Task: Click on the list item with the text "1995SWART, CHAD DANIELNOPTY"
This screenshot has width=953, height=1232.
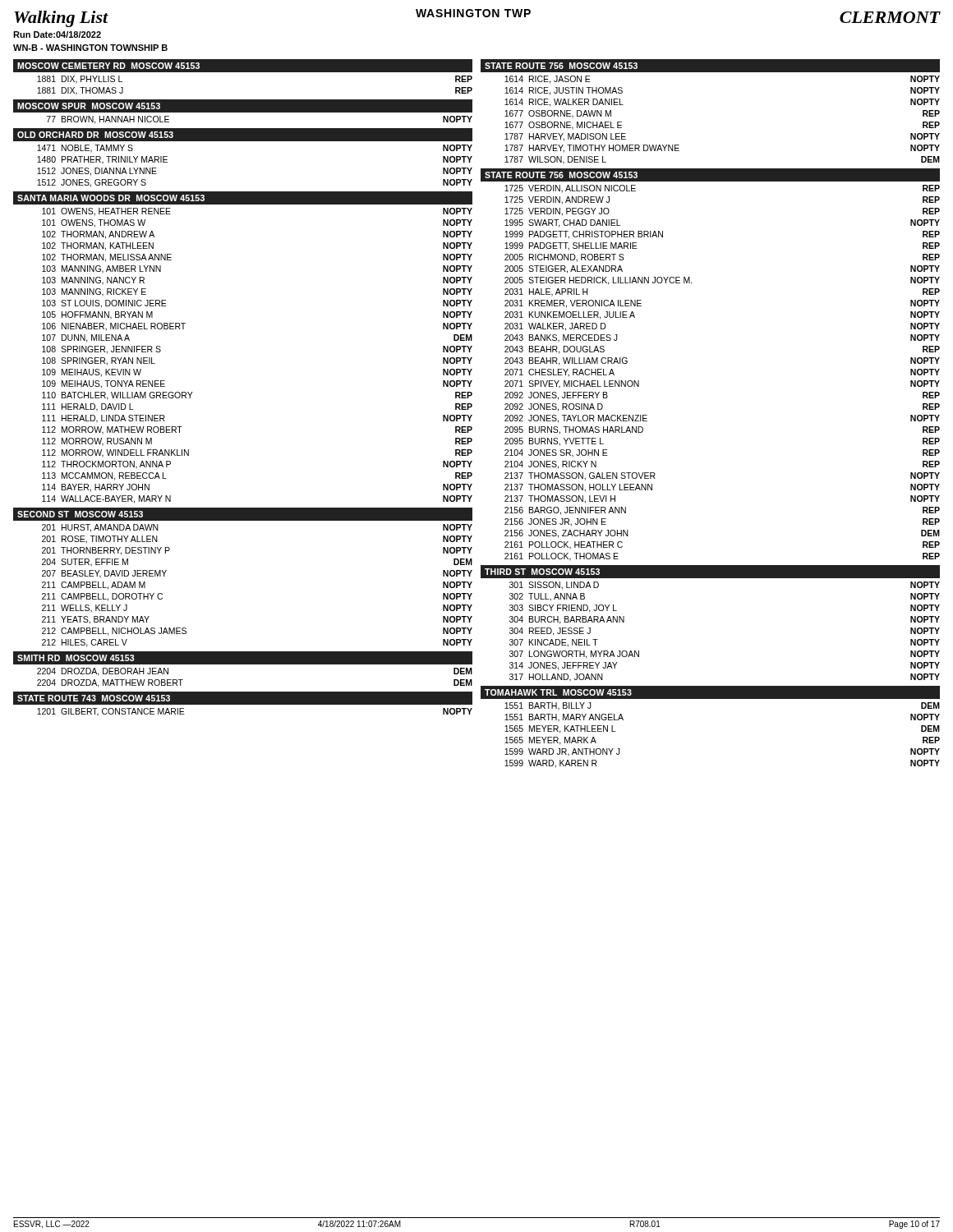Action: point(565,225)
